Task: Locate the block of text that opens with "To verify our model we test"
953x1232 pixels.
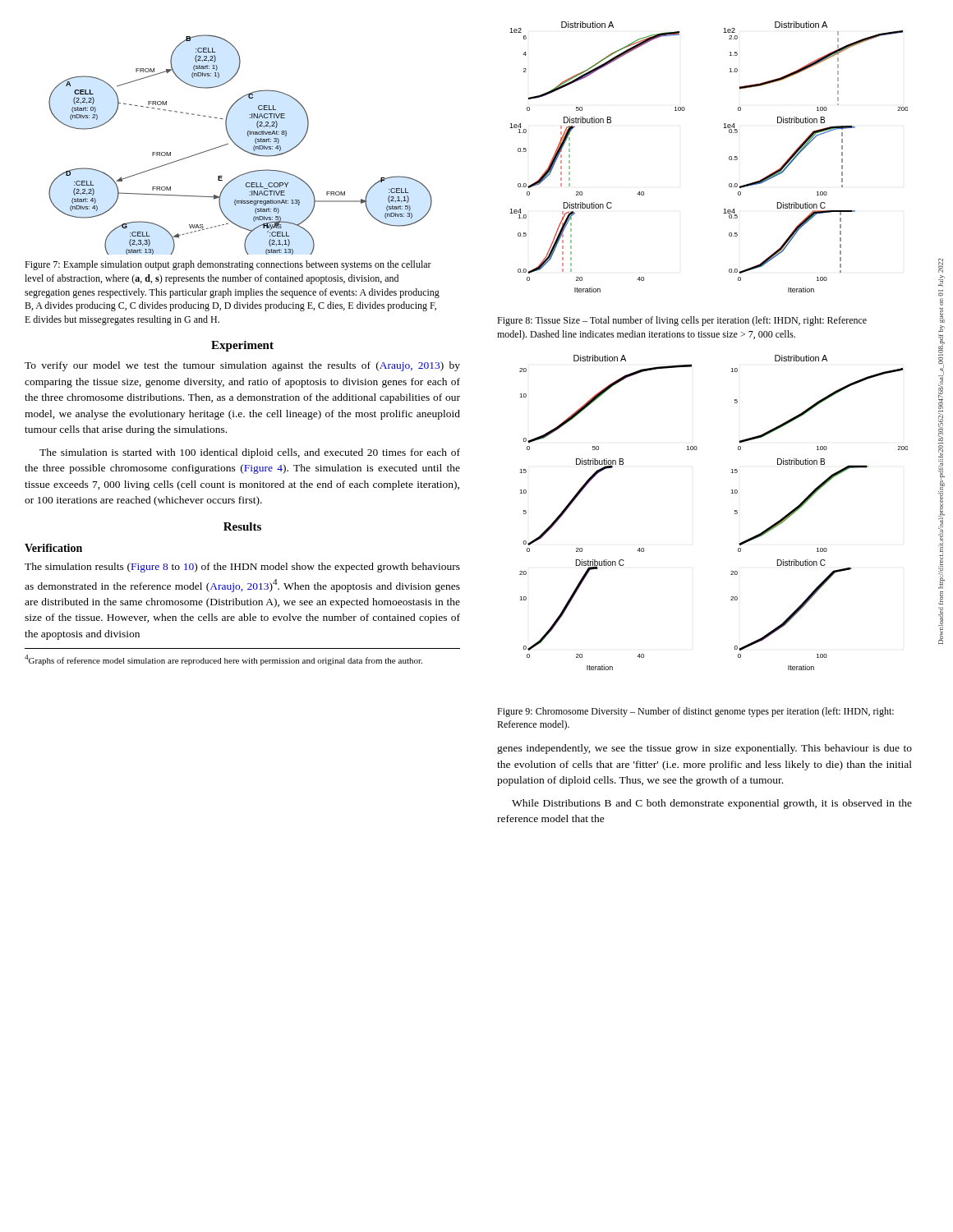Action: click(242, 366)
